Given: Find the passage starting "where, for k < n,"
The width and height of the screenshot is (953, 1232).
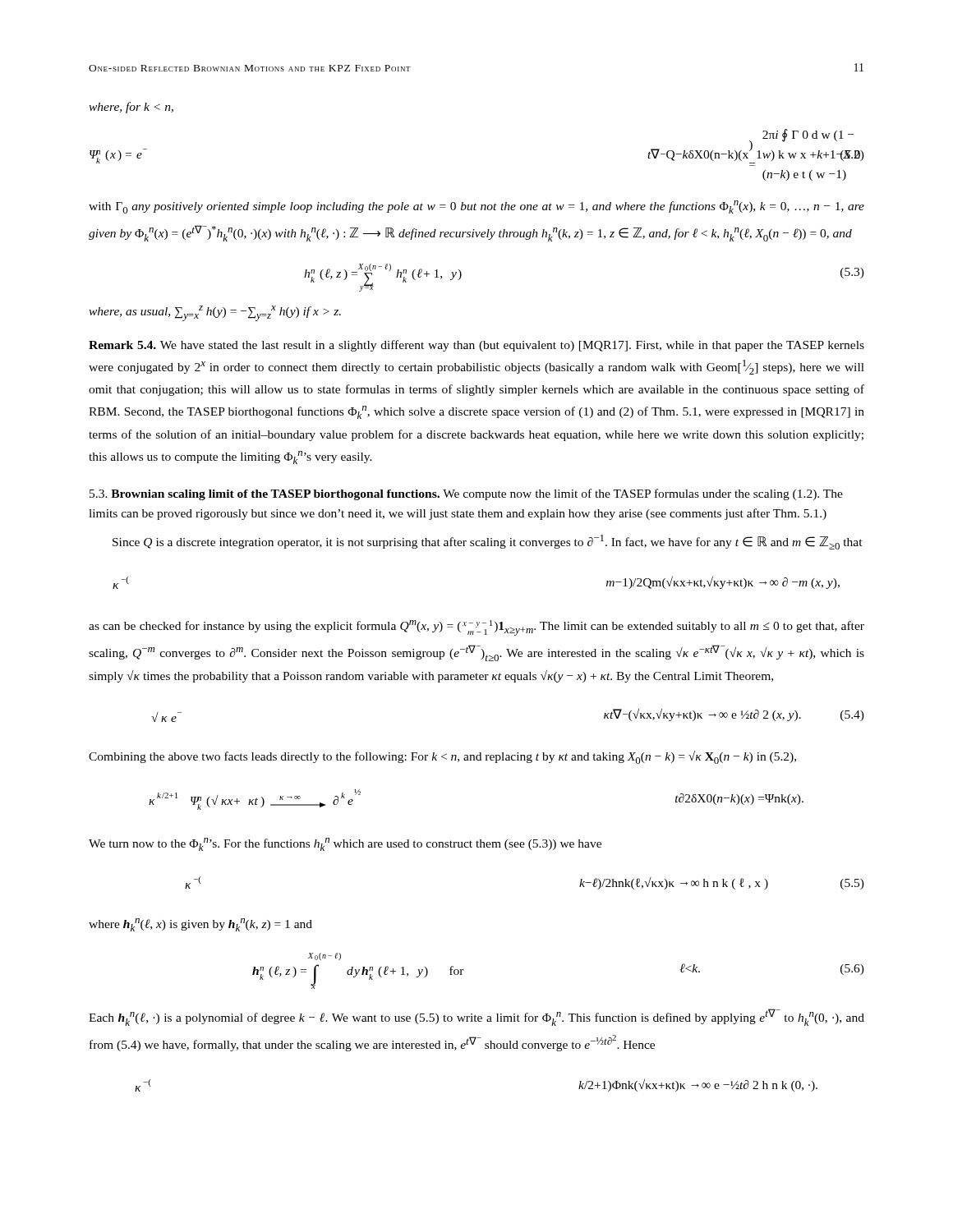Looking at the screenshot, I should tap(131, 106).
